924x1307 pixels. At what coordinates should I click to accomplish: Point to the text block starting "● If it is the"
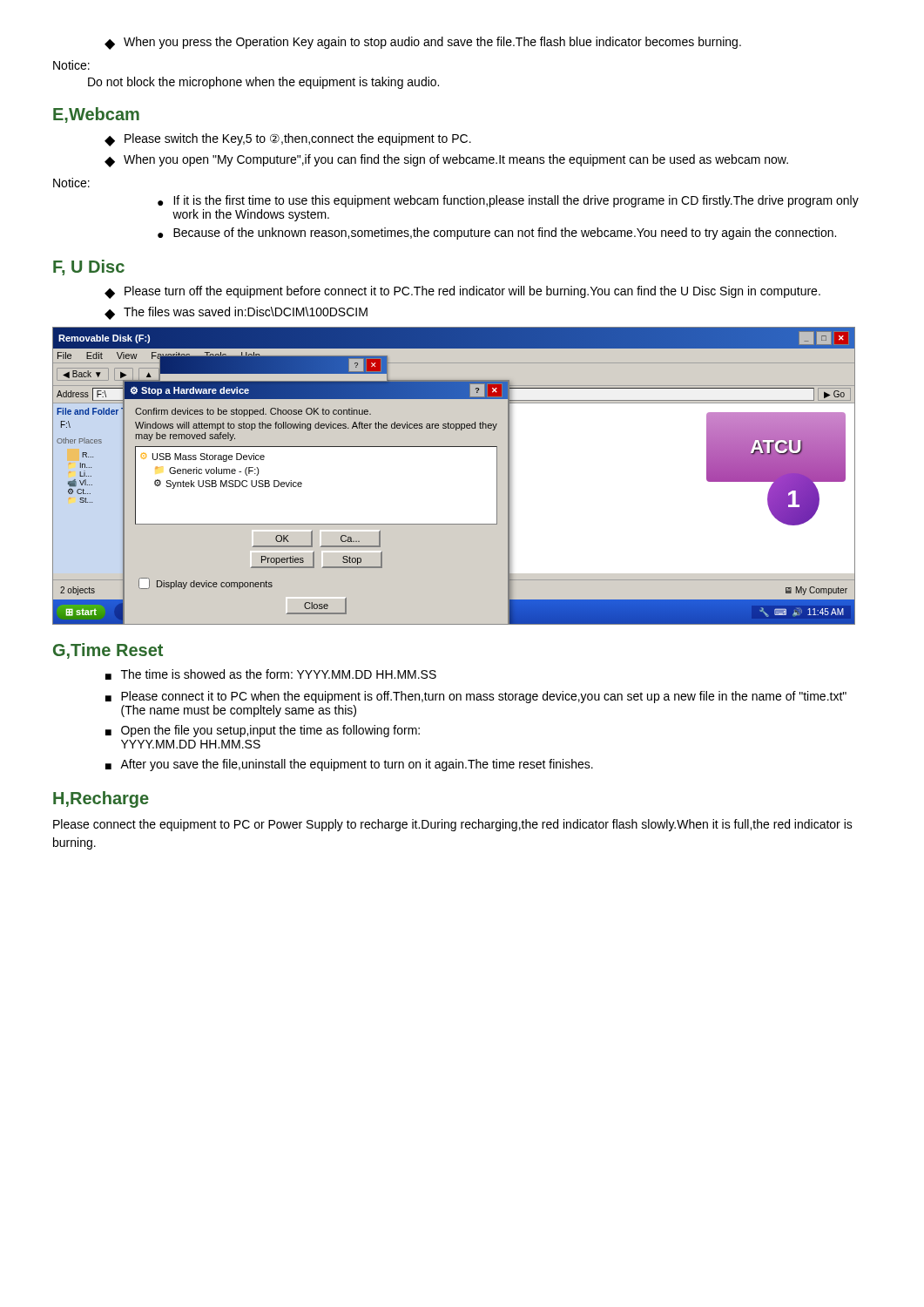[514, 207]
